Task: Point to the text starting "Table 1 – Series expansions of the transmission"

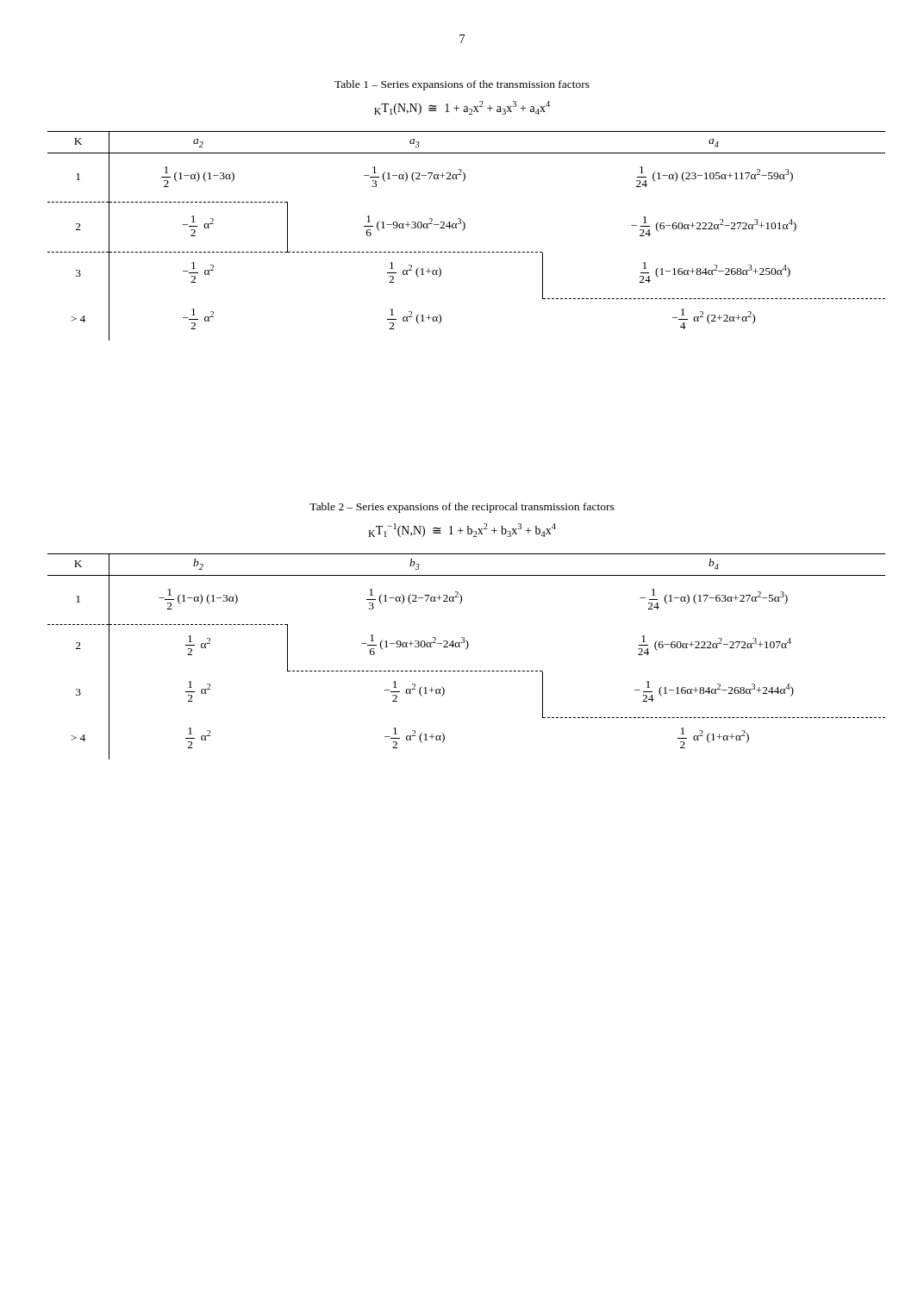Action: click(462, 84)
